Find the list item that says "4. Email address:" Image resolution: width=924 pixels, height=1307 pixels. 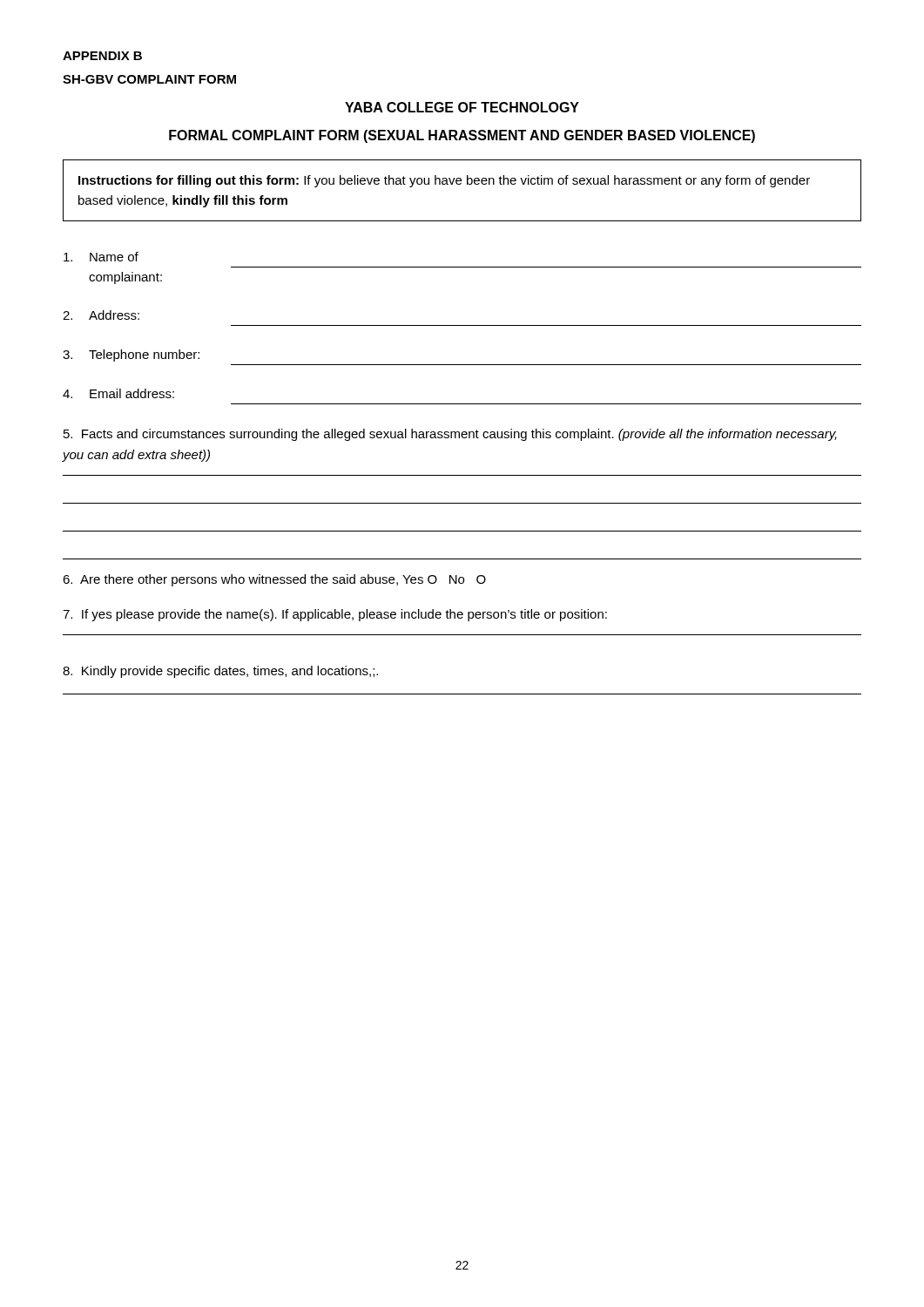click(462, 394)
